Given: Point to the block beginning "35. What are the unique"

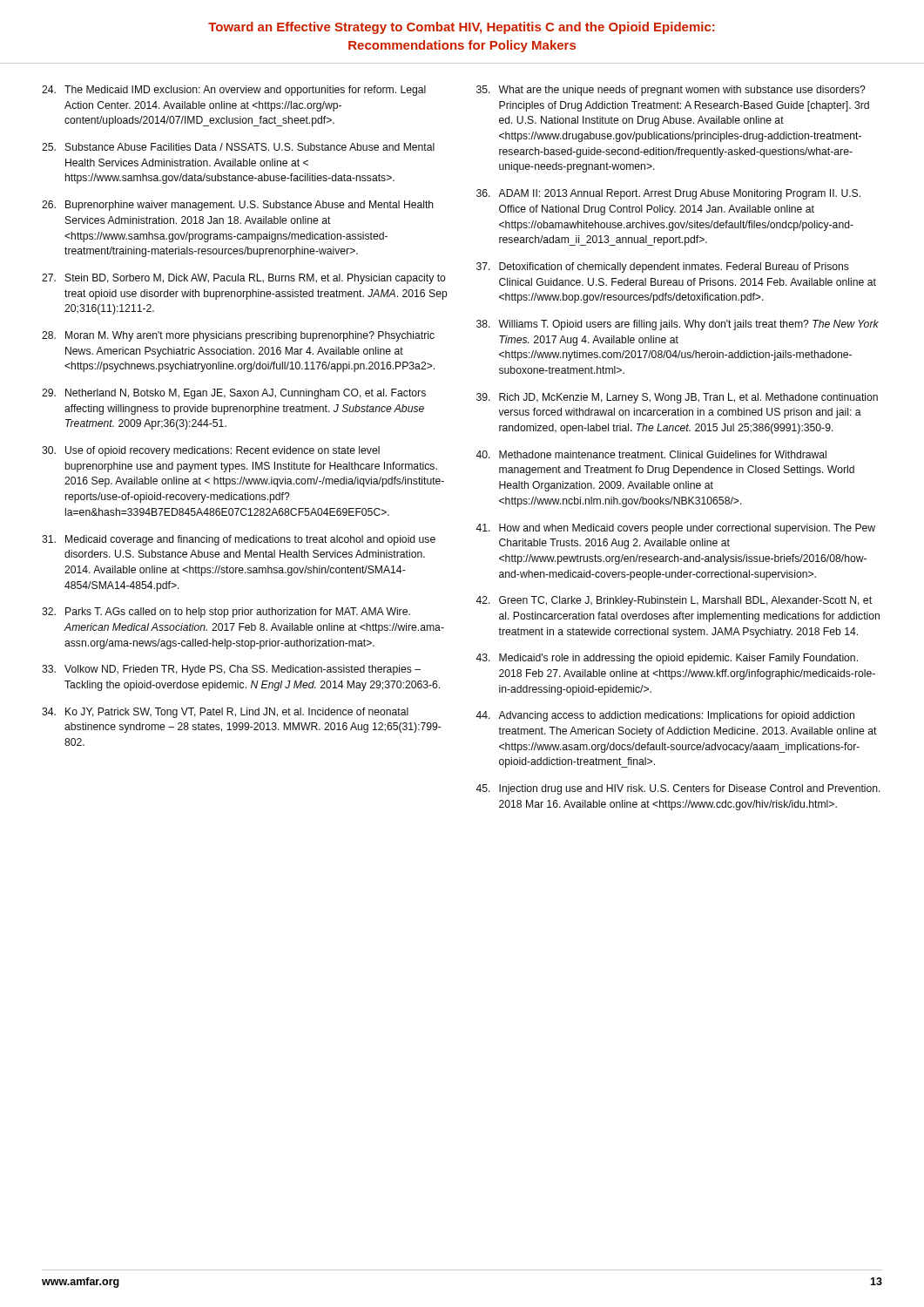Looking at the screenshot, I should tap(679, 129).
